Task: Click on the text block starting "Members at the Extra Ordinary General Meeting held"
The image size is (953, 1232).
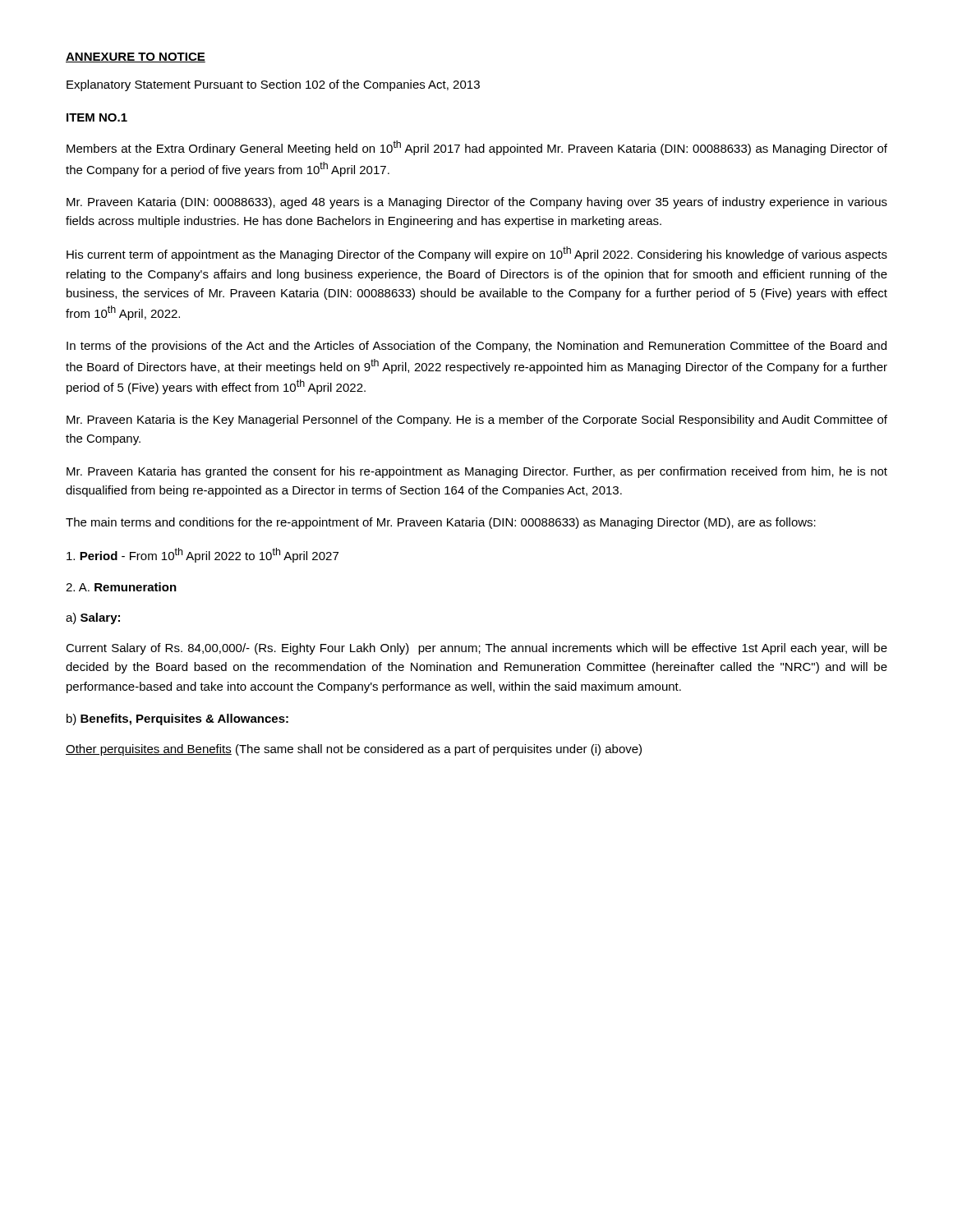Action: click(476, 158)
